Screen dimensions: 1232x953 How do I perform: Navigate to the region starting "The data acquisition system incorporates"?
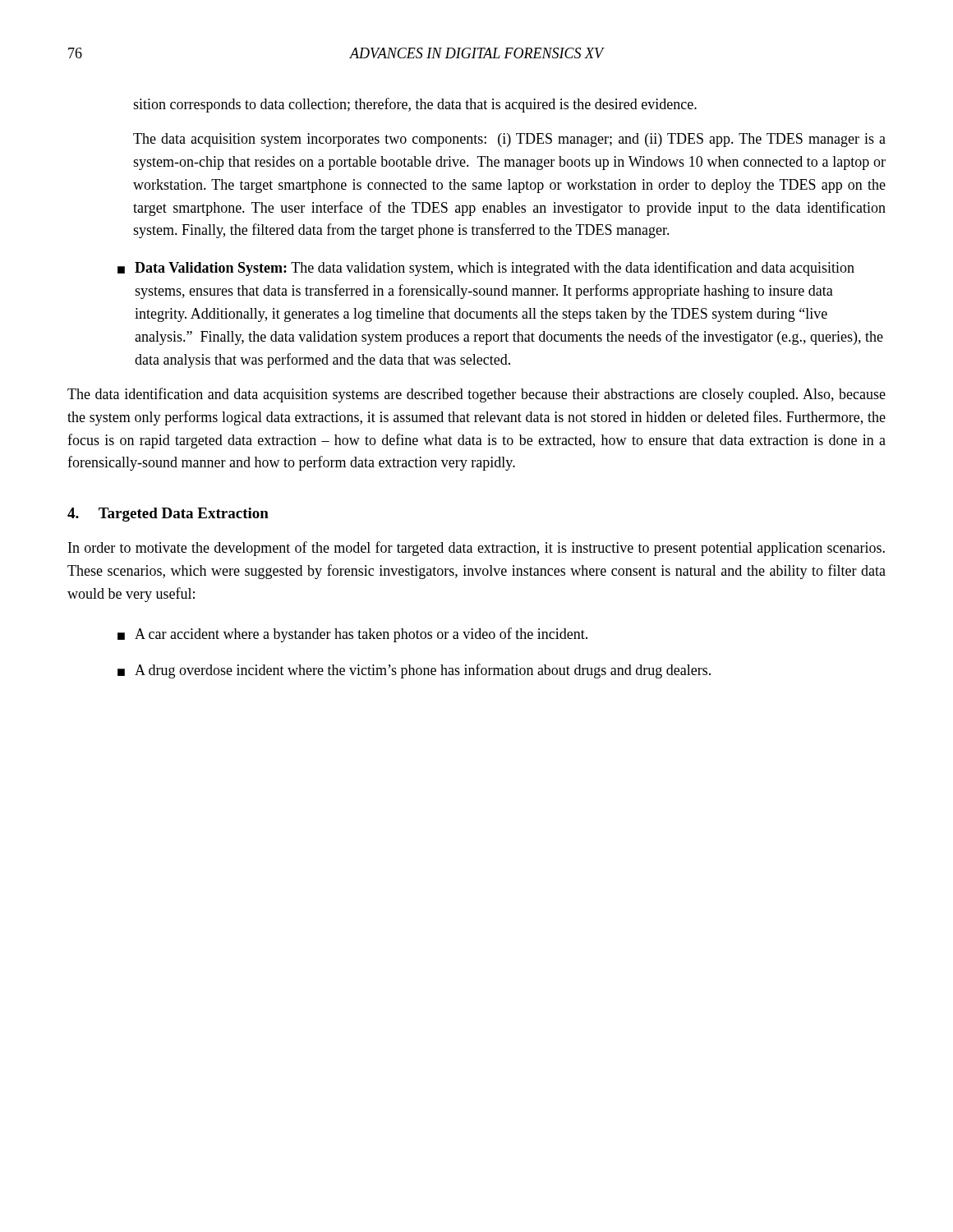click(509, 184)
